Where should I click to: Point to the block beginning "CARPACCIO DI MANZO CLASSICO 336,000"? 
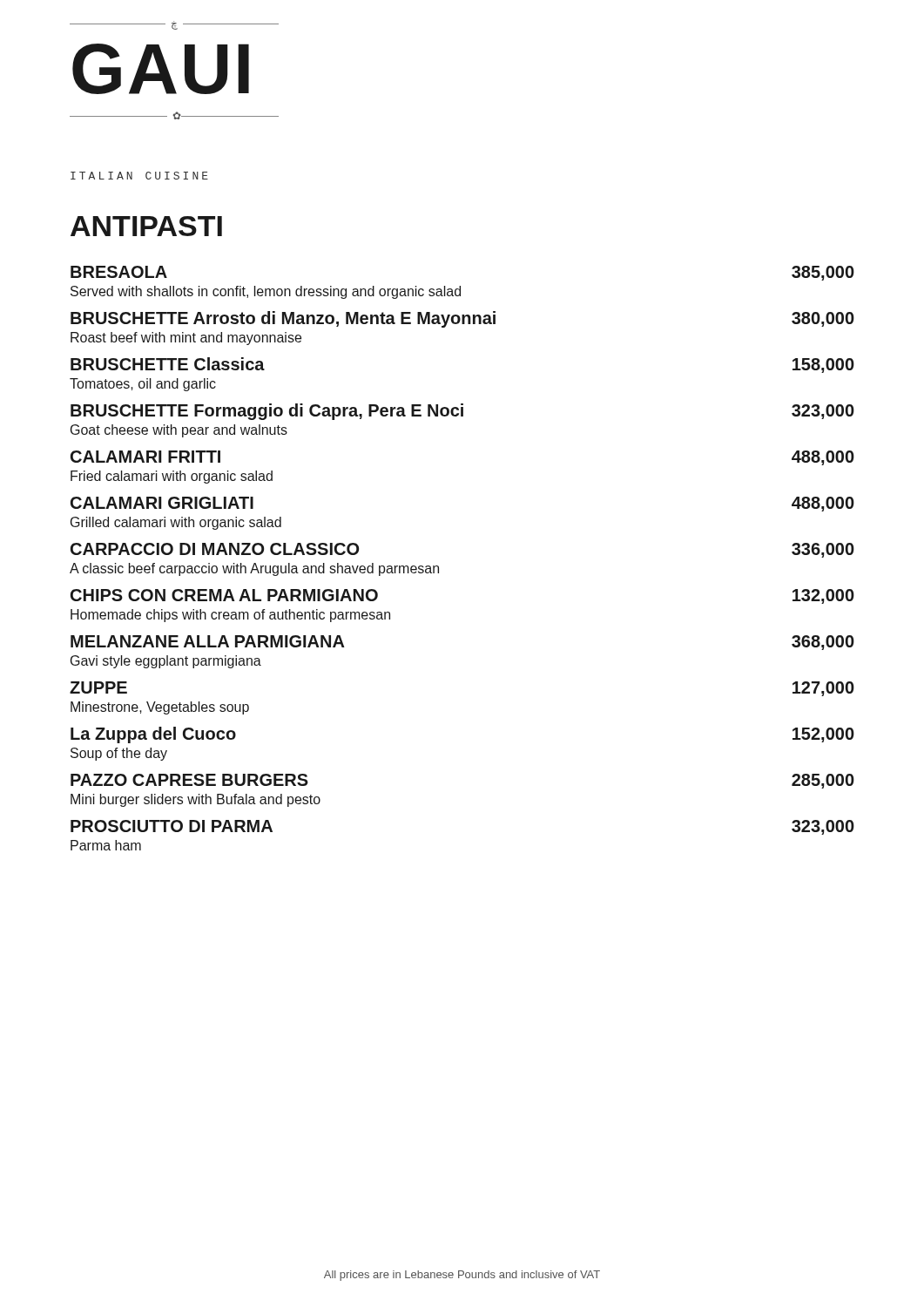pos(208,550)
